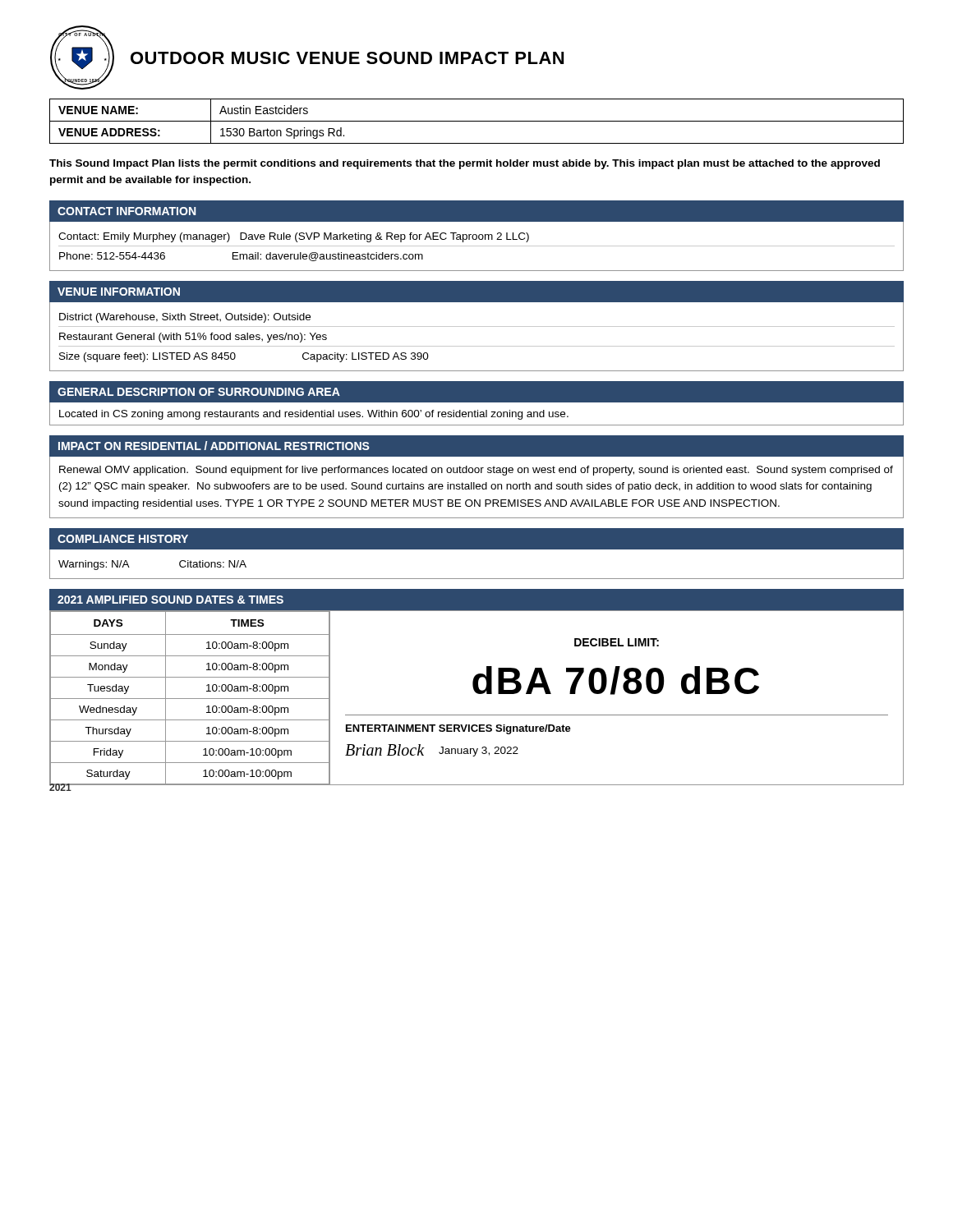Image resolution: width=953 pixels, height=1232 pixels.
Task: Find the text block starting "Renewal OMV application. Sound"
Action: [x=476, y=487]
